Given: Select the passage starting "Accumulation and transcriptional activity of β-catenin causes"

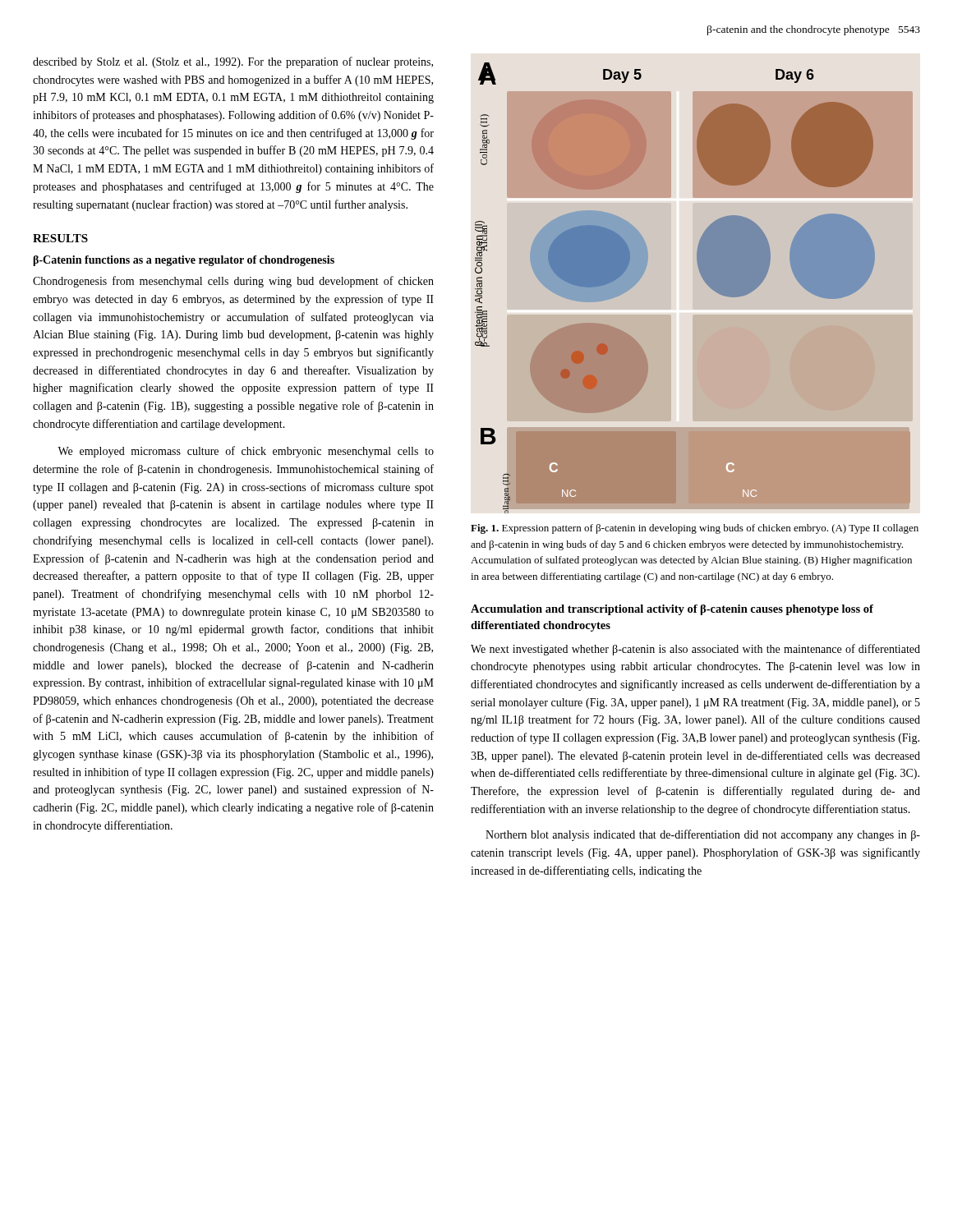Looking at the screenshot, I should point(672,617).
